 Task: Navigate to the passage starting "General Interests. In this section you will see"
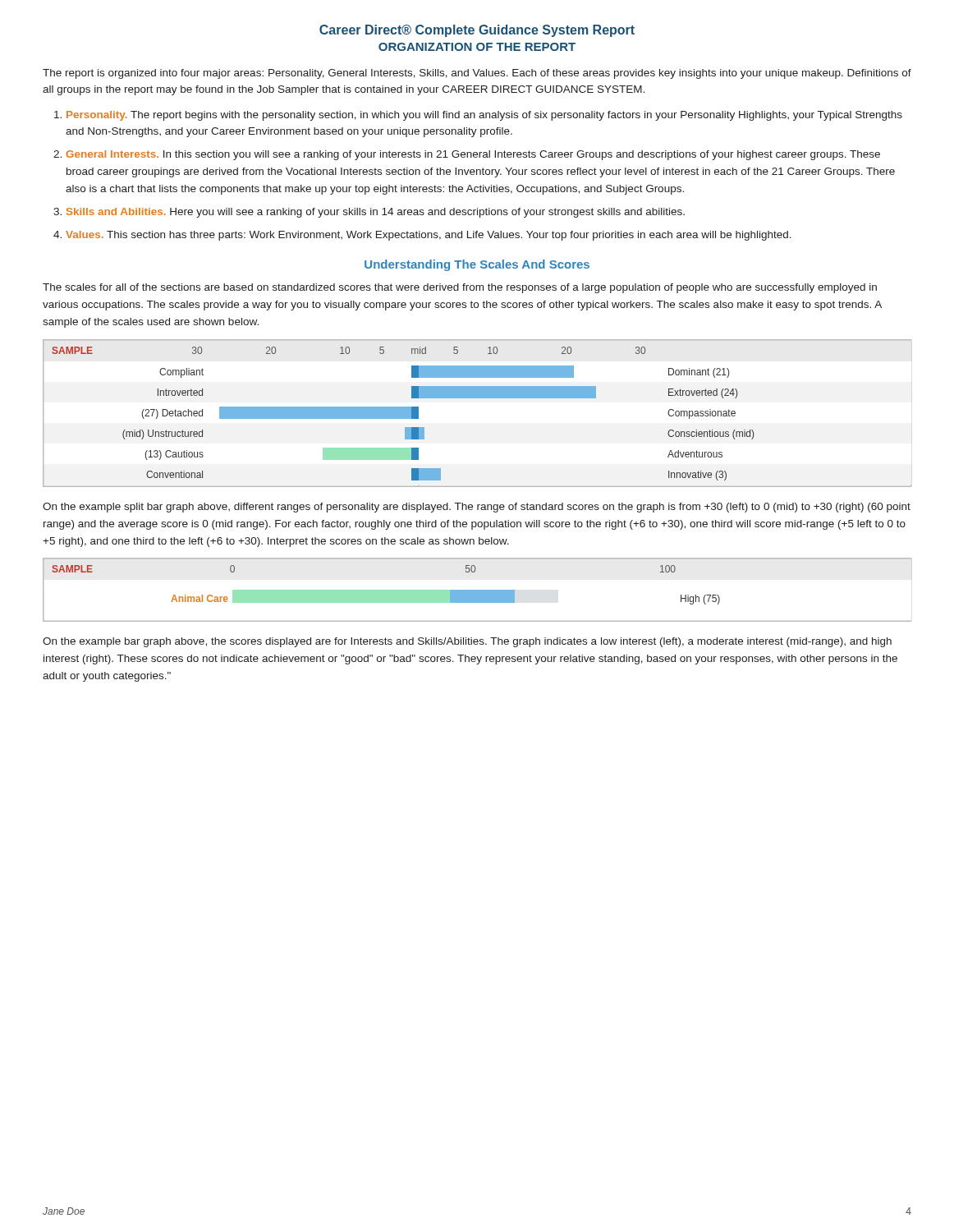[x=480, y=171]
